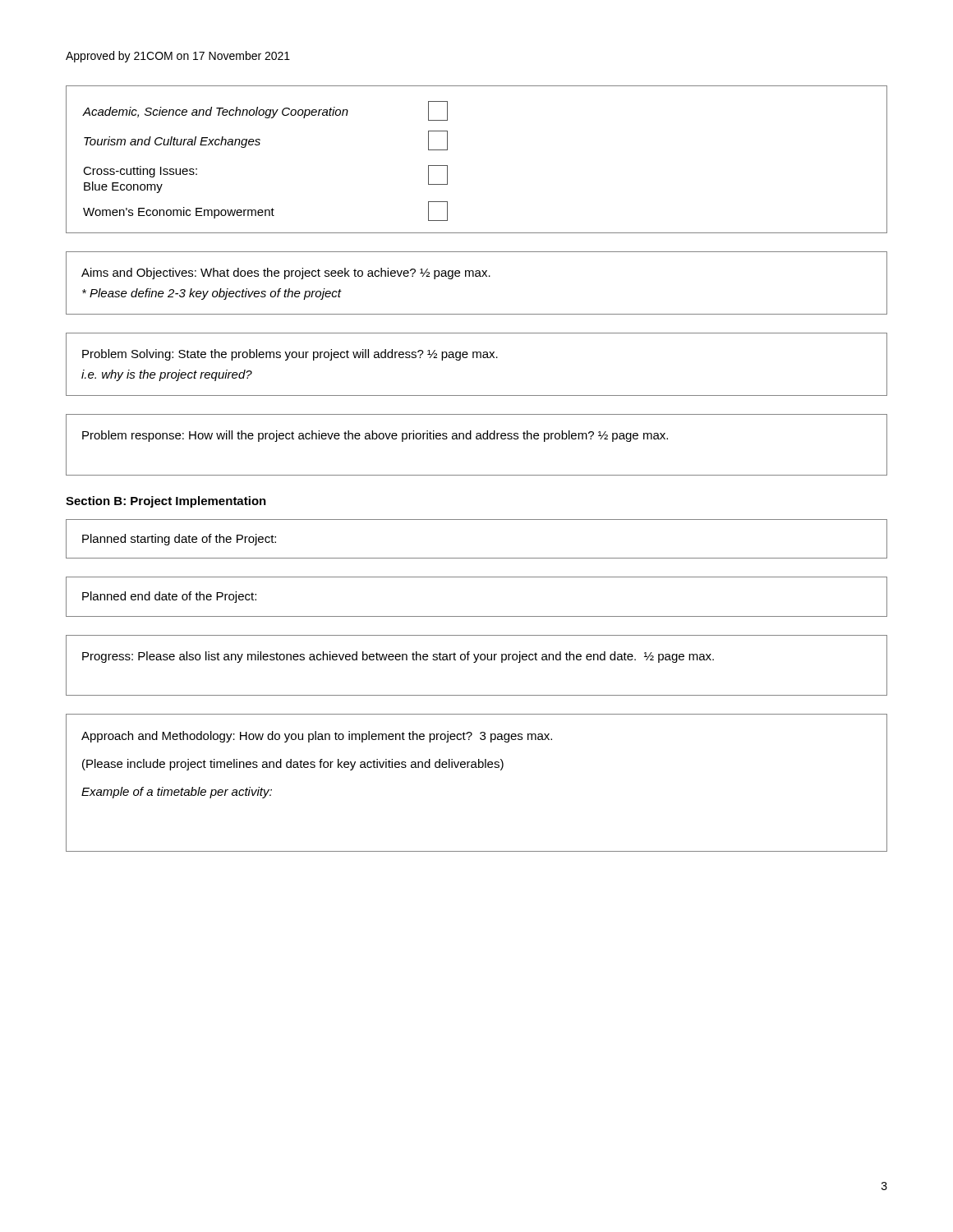The height and width of the screenshot is (1232, 953).
Task: Find "Planned end date of the Project:" on this page
Action: pyautogui.click(x=169, y=596)
